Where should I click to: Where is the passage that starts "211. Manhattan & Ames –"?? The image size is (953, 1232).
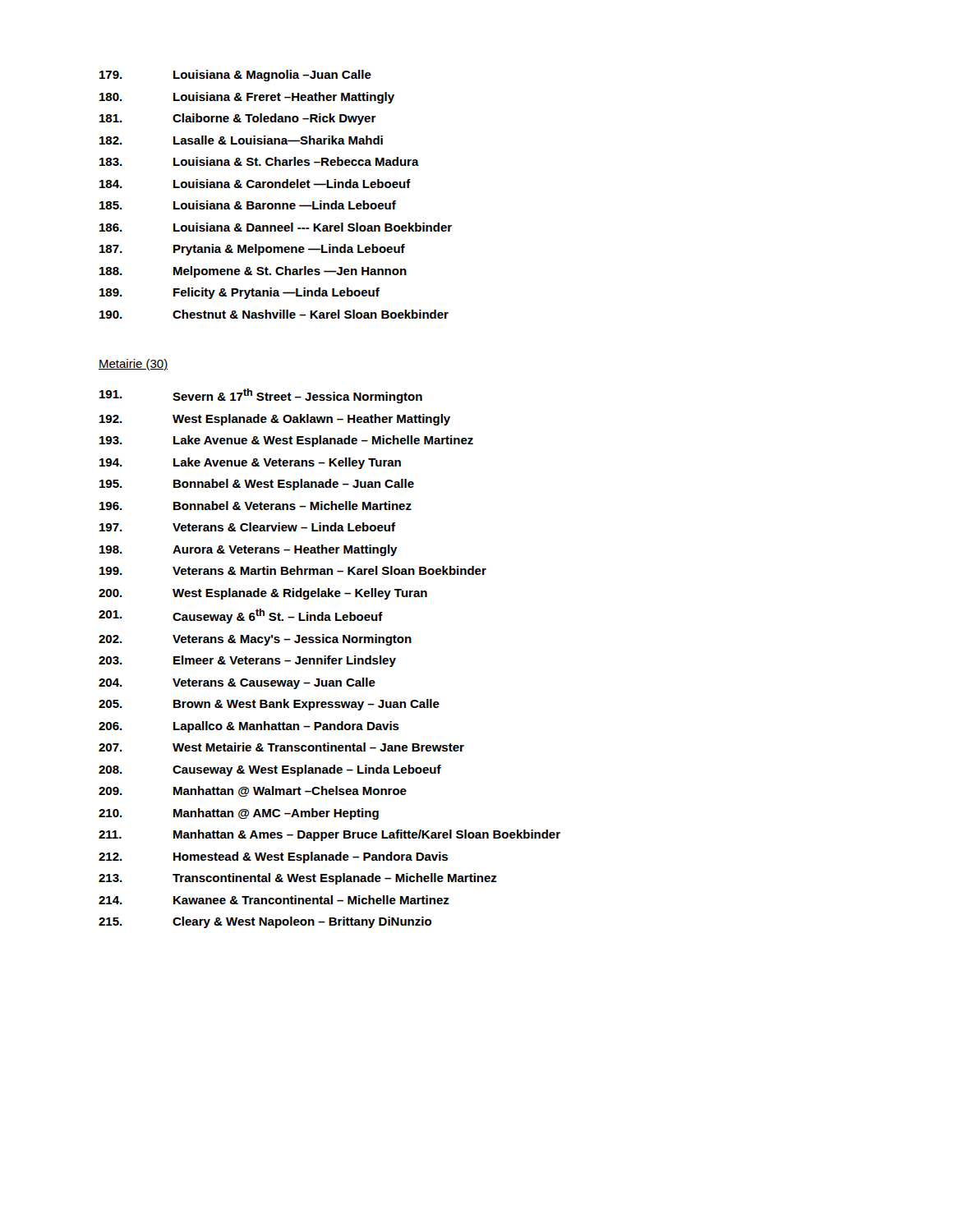pos(476,835)
